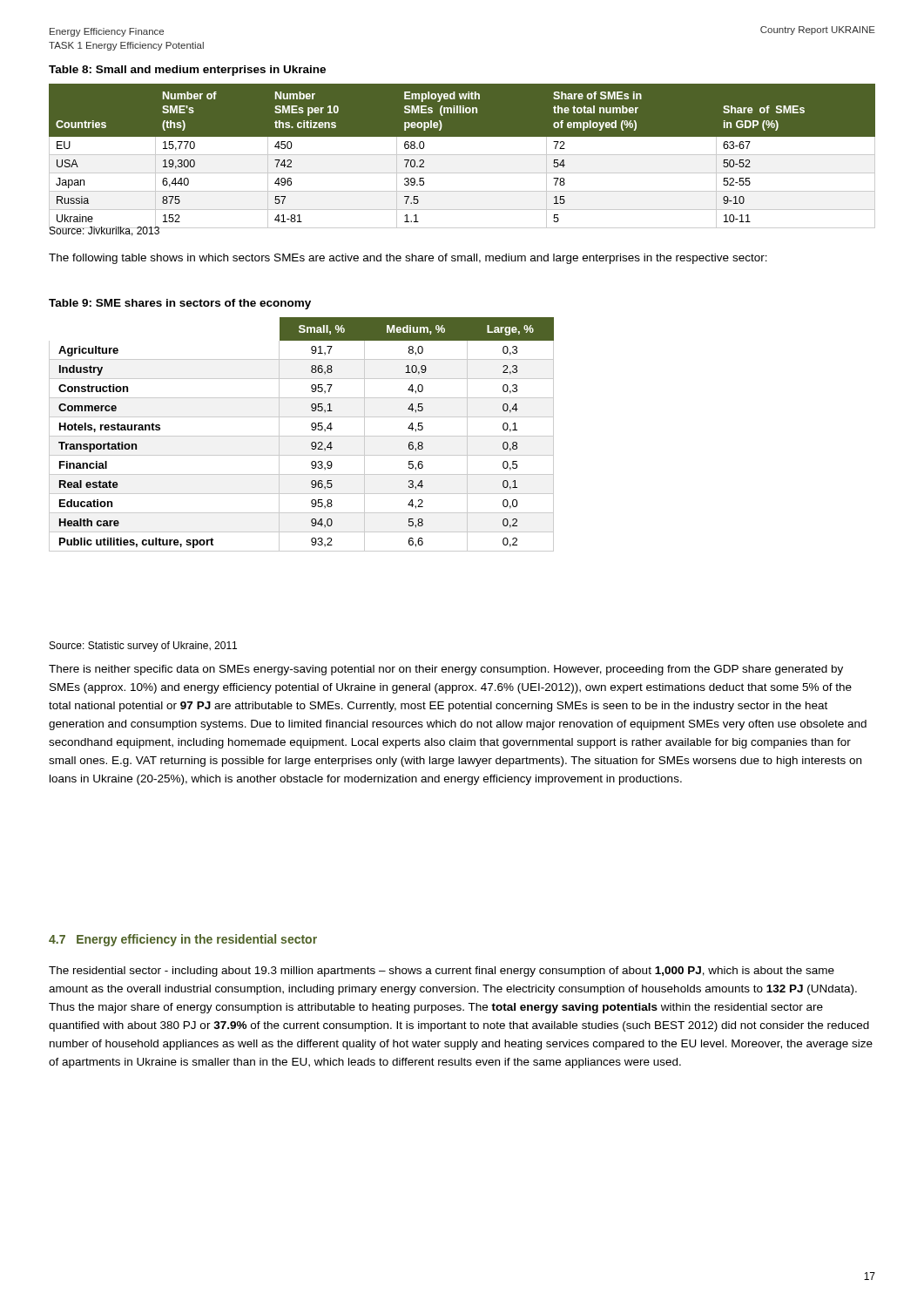The image size is (924, 1307).
Task: Navigate to the text block starting "Source: Statistic survey of Ukraine,"
Action: [143, 646]
